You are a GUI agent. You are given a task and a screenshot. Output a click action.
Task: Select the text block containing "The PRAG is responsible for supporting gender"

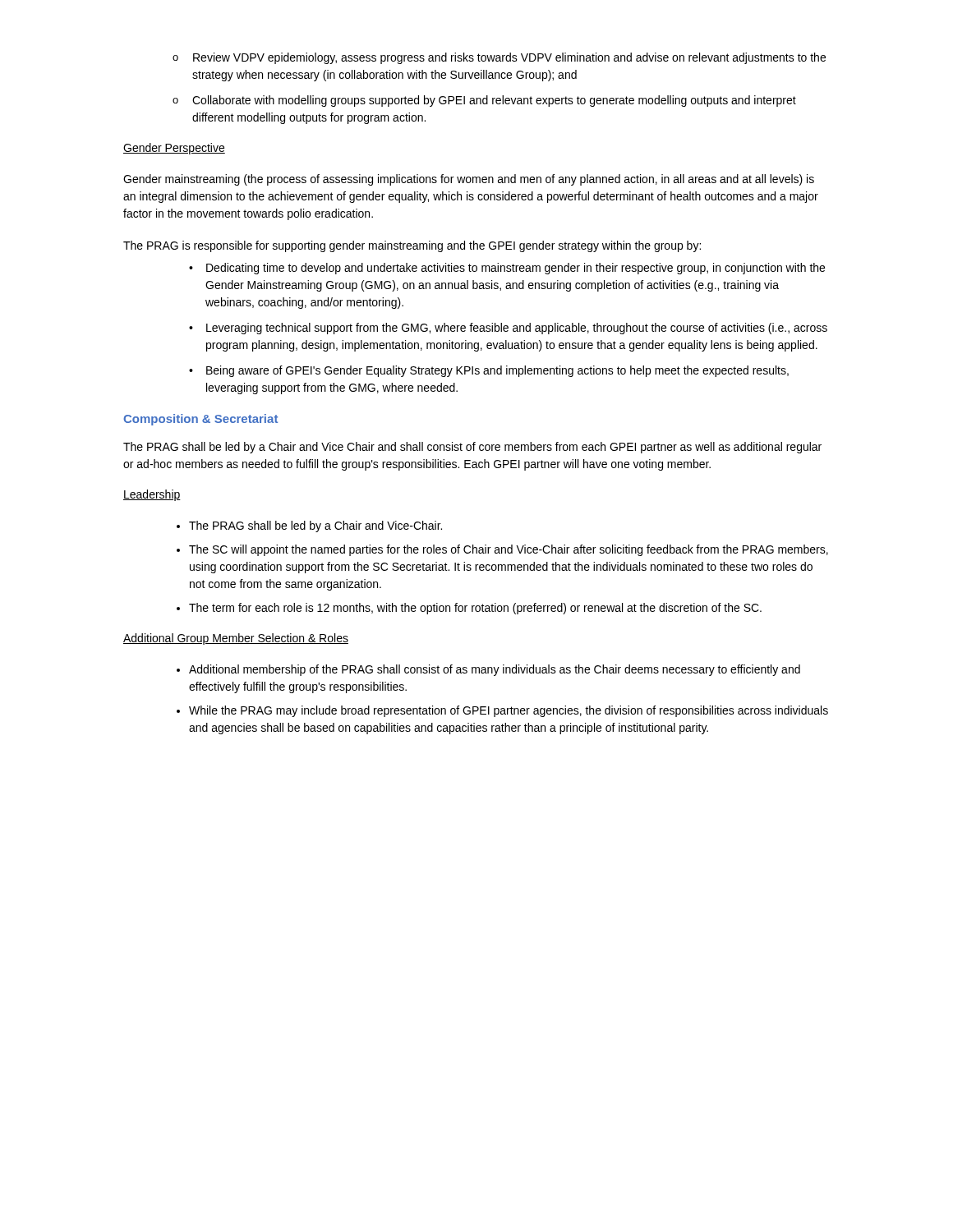(476, 246)
